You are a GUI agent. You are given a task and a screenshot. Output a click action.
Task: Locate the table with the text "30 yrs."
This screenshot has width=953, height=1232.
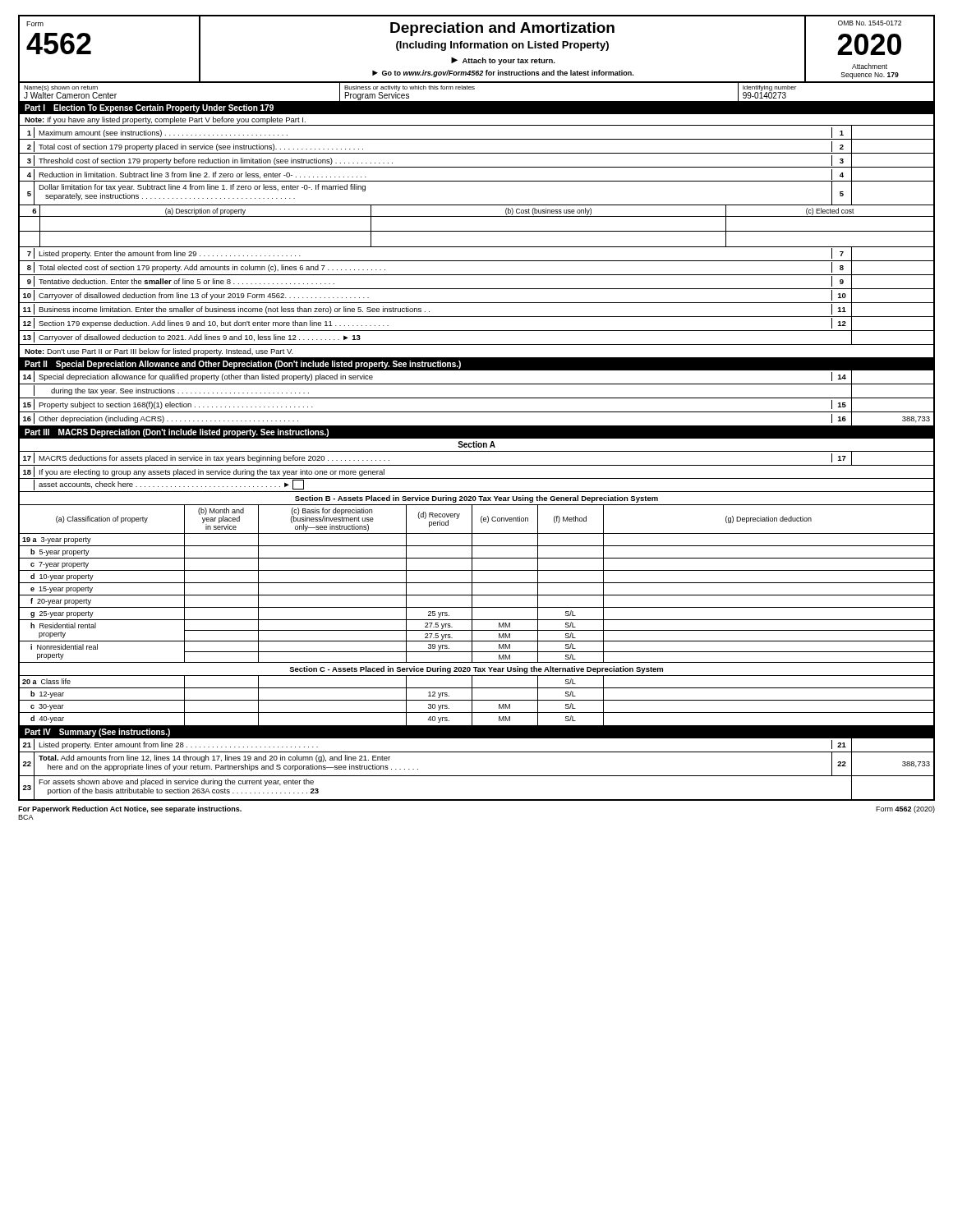click(x=476, y=701)
